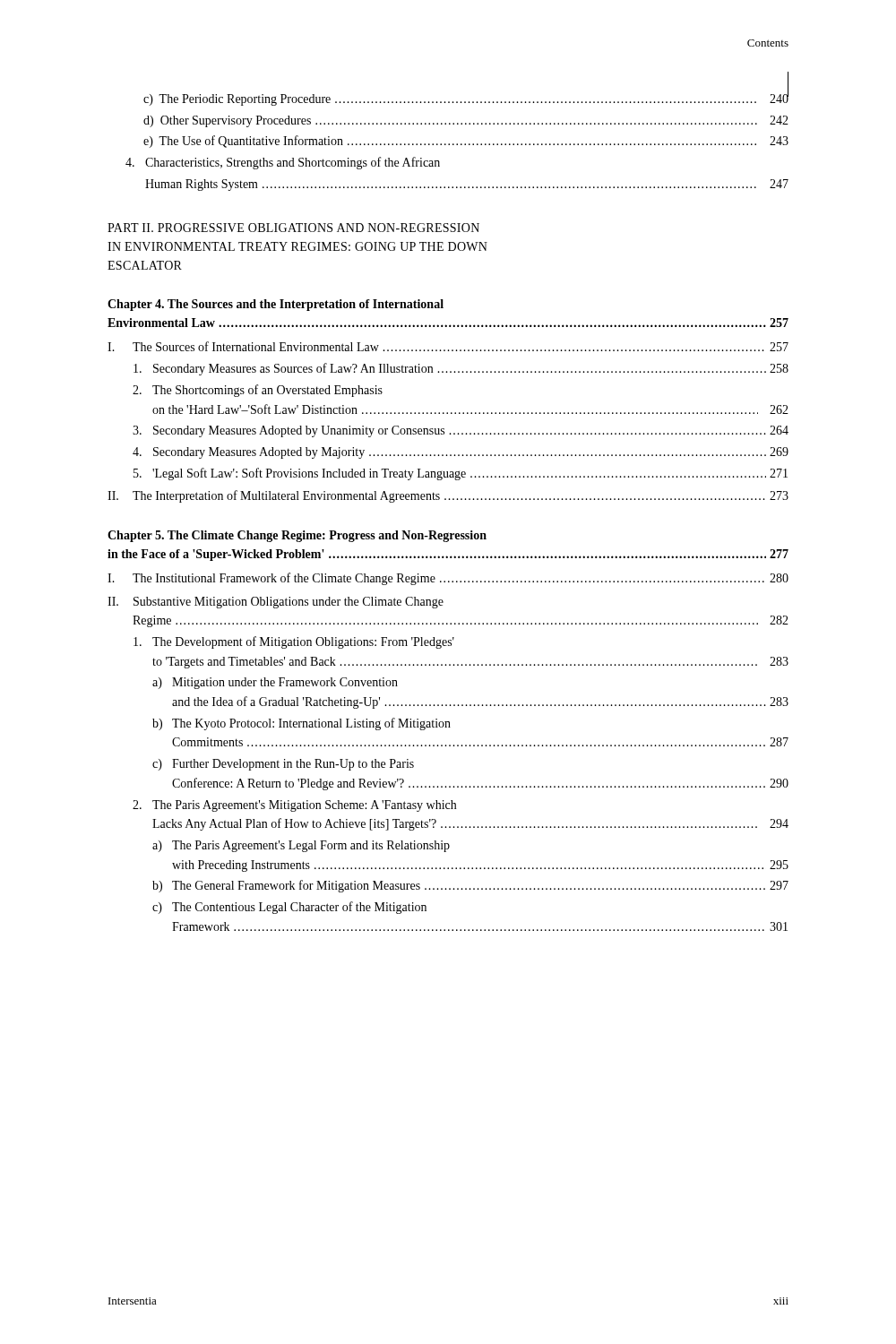Locate the passage starting "c) Further Development in"
This screenshot has width=896, height=1344.
pyautogui.click(x=283, y=764)
